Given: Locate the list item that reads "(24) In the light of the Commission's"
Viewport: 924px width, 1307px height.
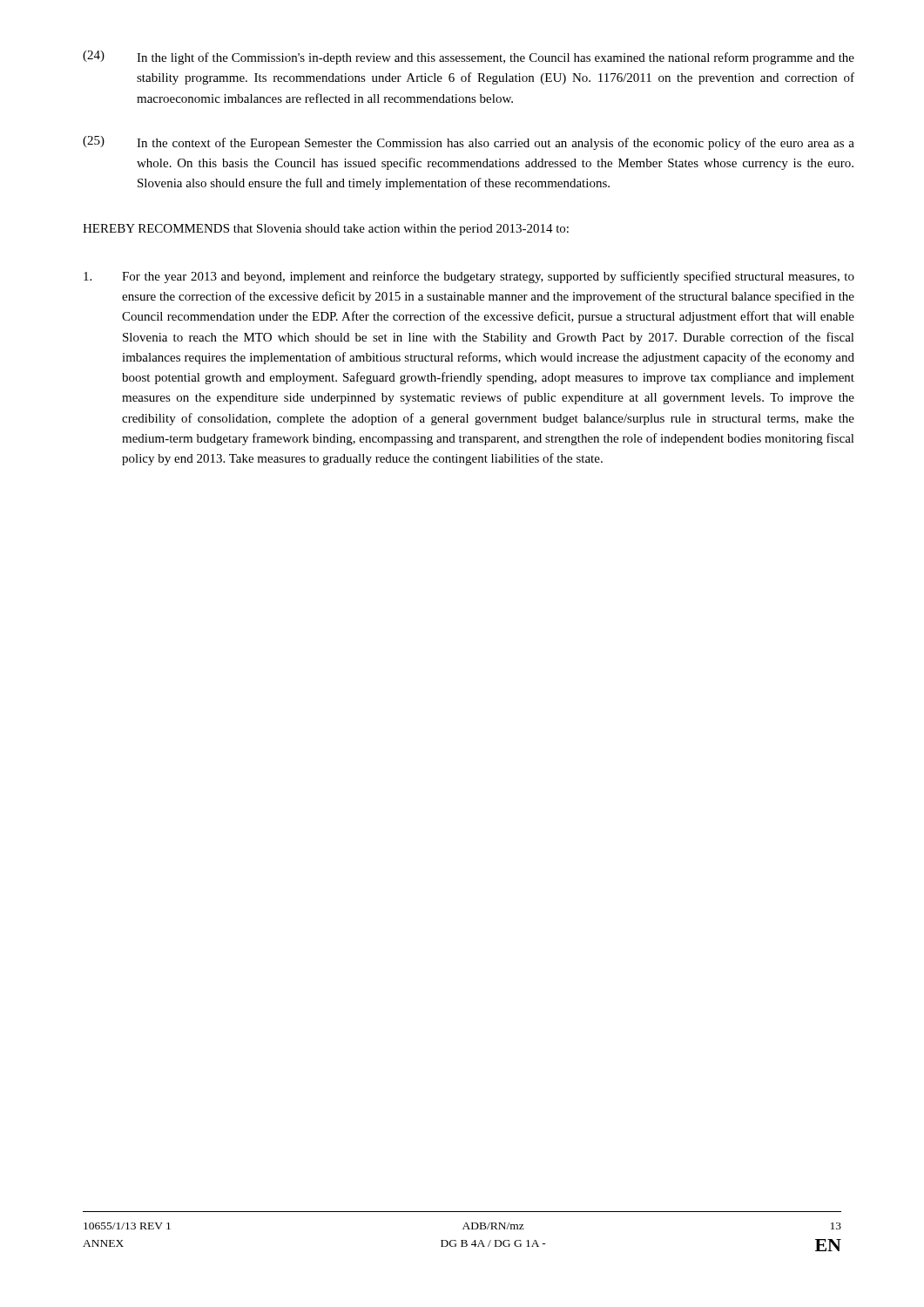Looking at the screenshot, I should pos(469,78).
